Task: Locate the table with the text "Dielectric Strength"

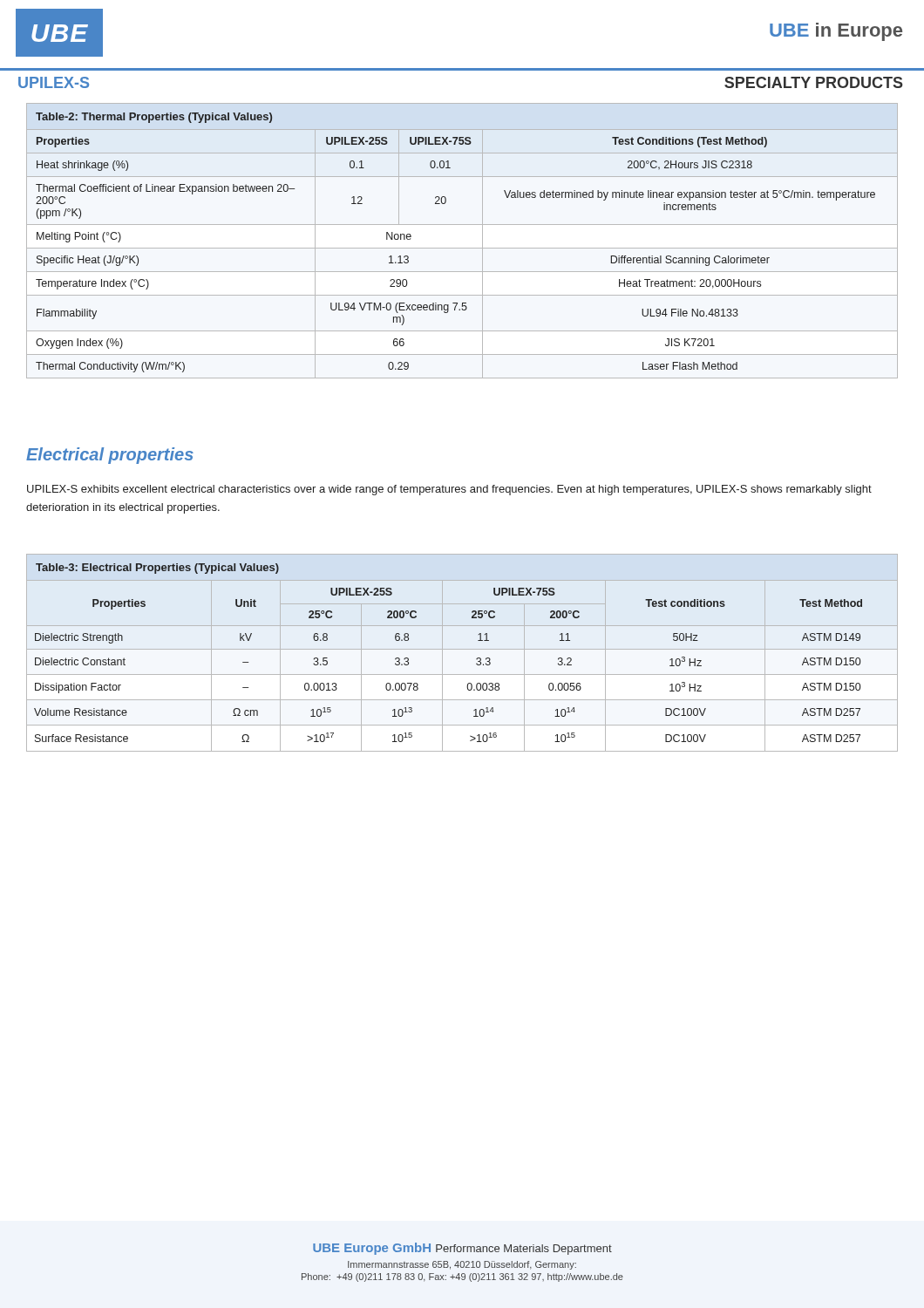Action: pyautogui.click(x=462, y=652)
